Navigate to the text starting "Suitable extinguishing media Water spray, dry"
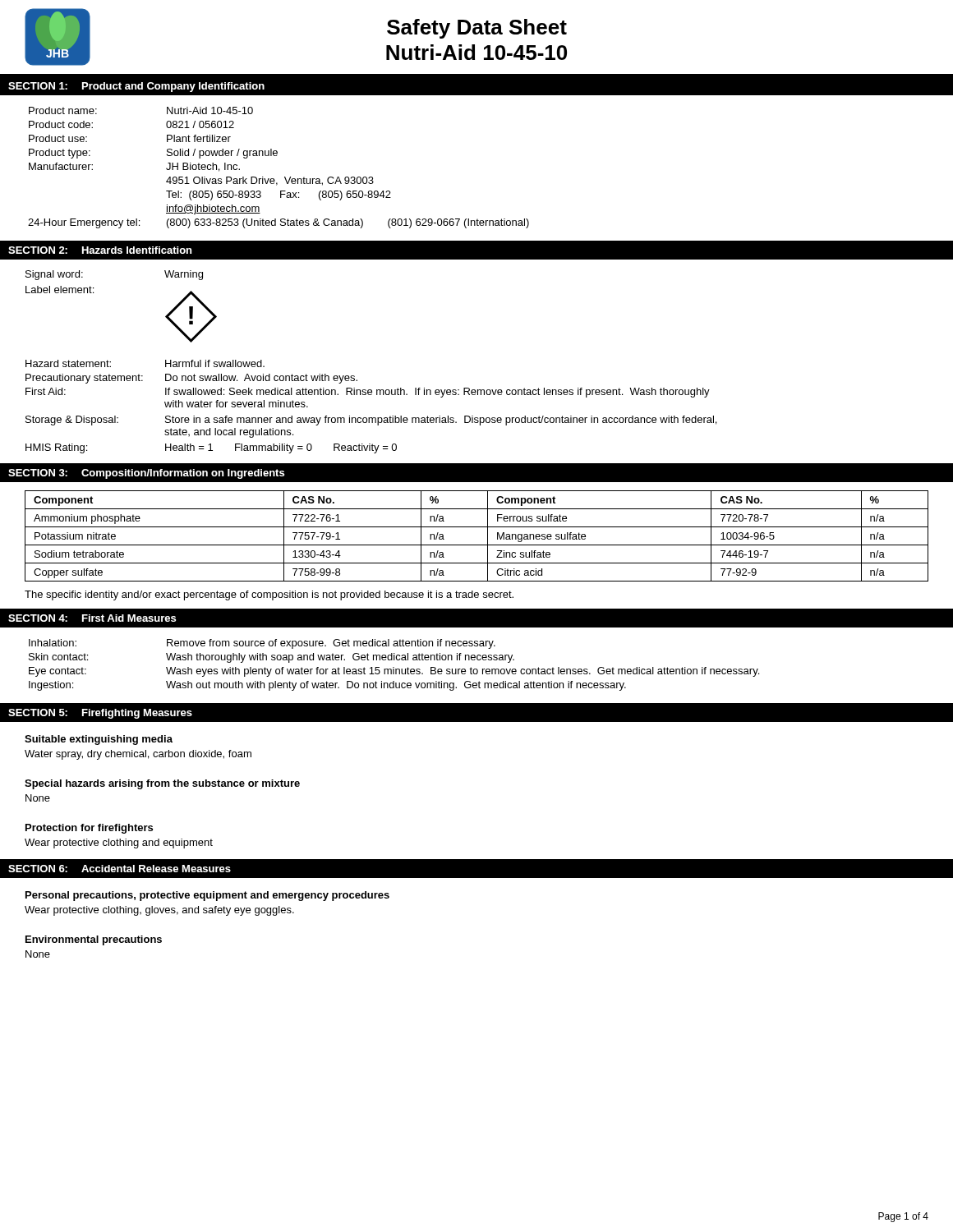 (x=99, y=740)
